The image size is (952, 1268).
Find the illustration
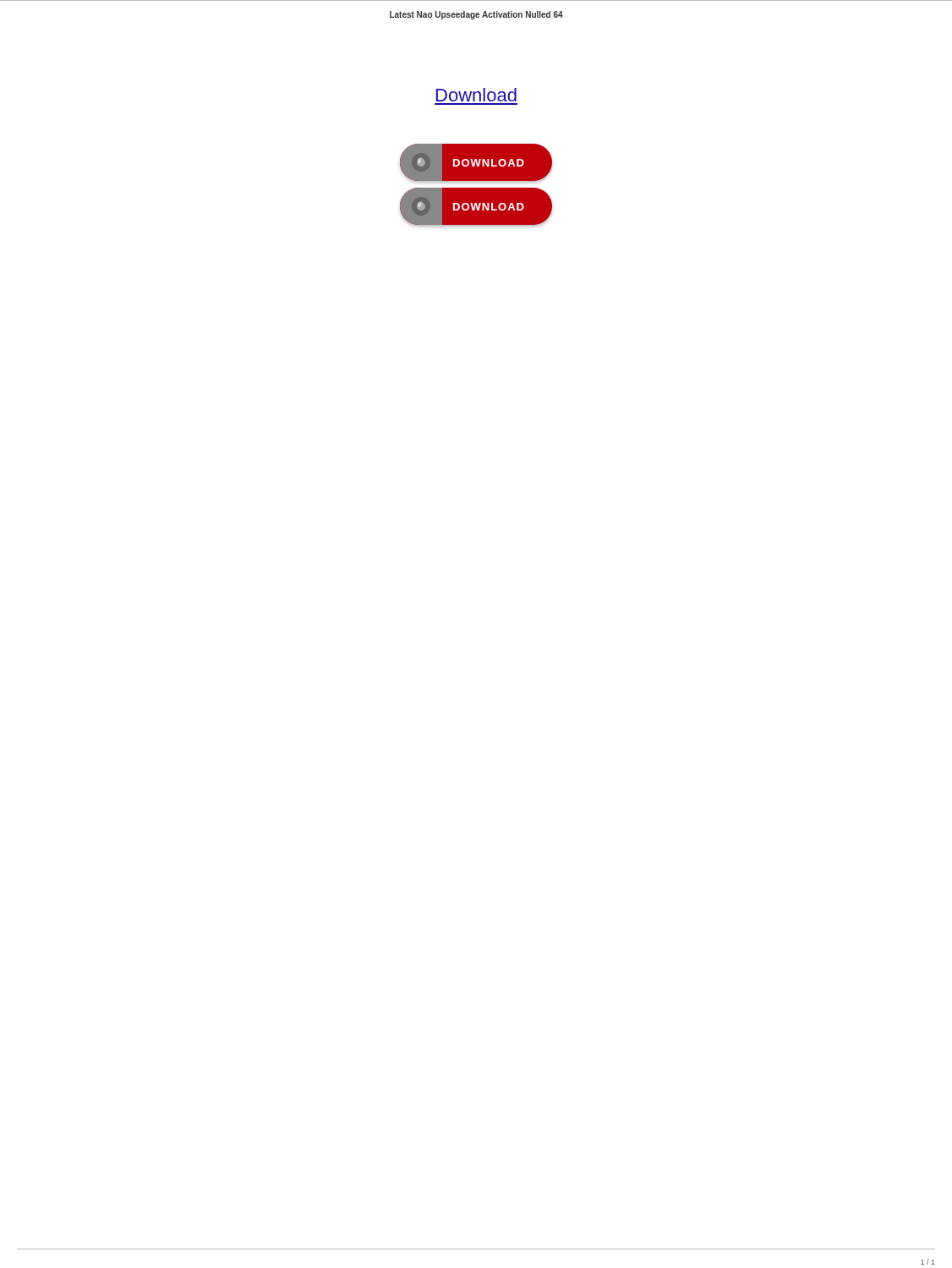coord(476,184)
